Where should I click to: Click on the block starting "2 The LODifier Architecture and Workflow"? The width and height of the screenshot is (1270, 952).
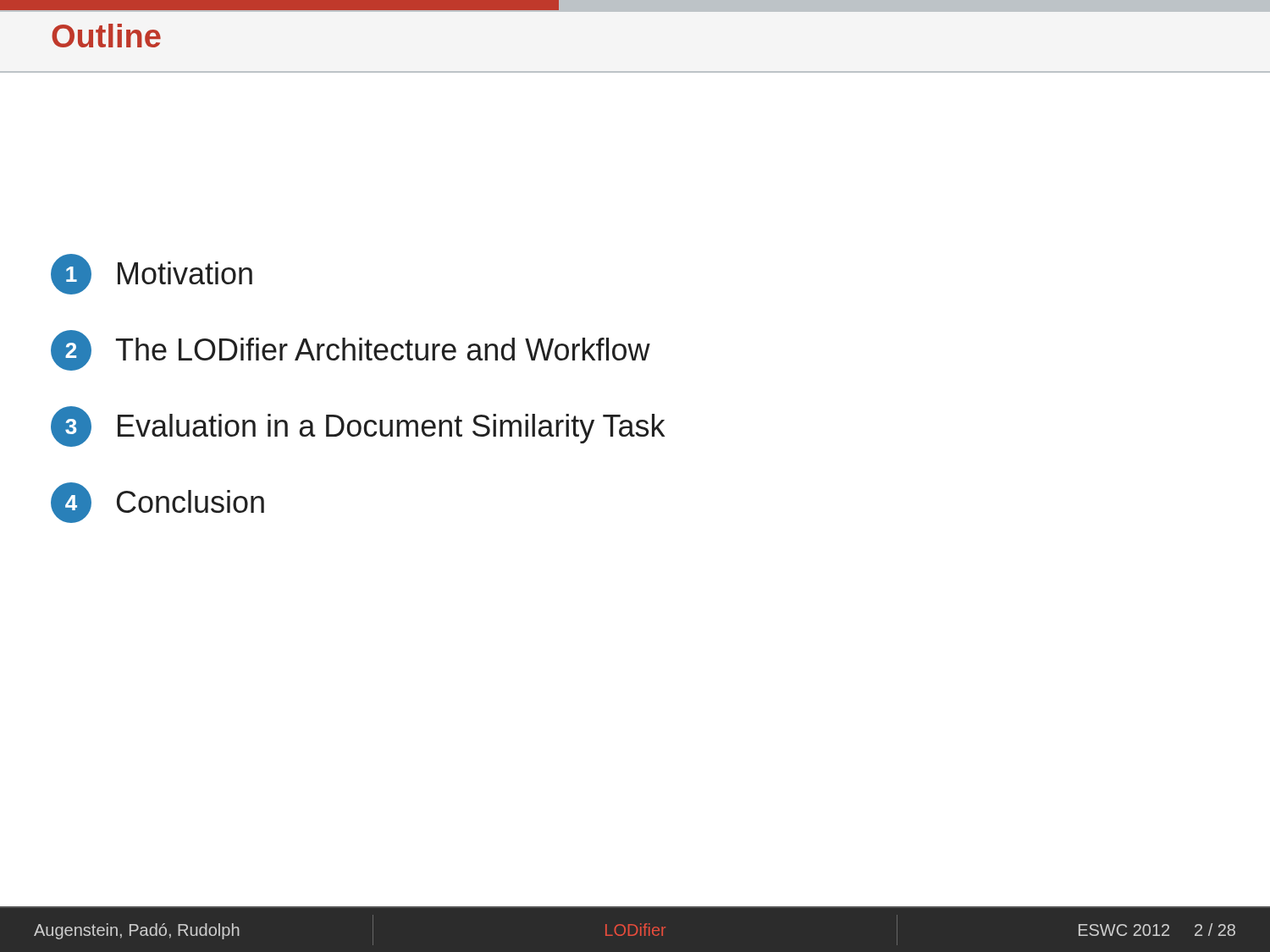[350, 350]
